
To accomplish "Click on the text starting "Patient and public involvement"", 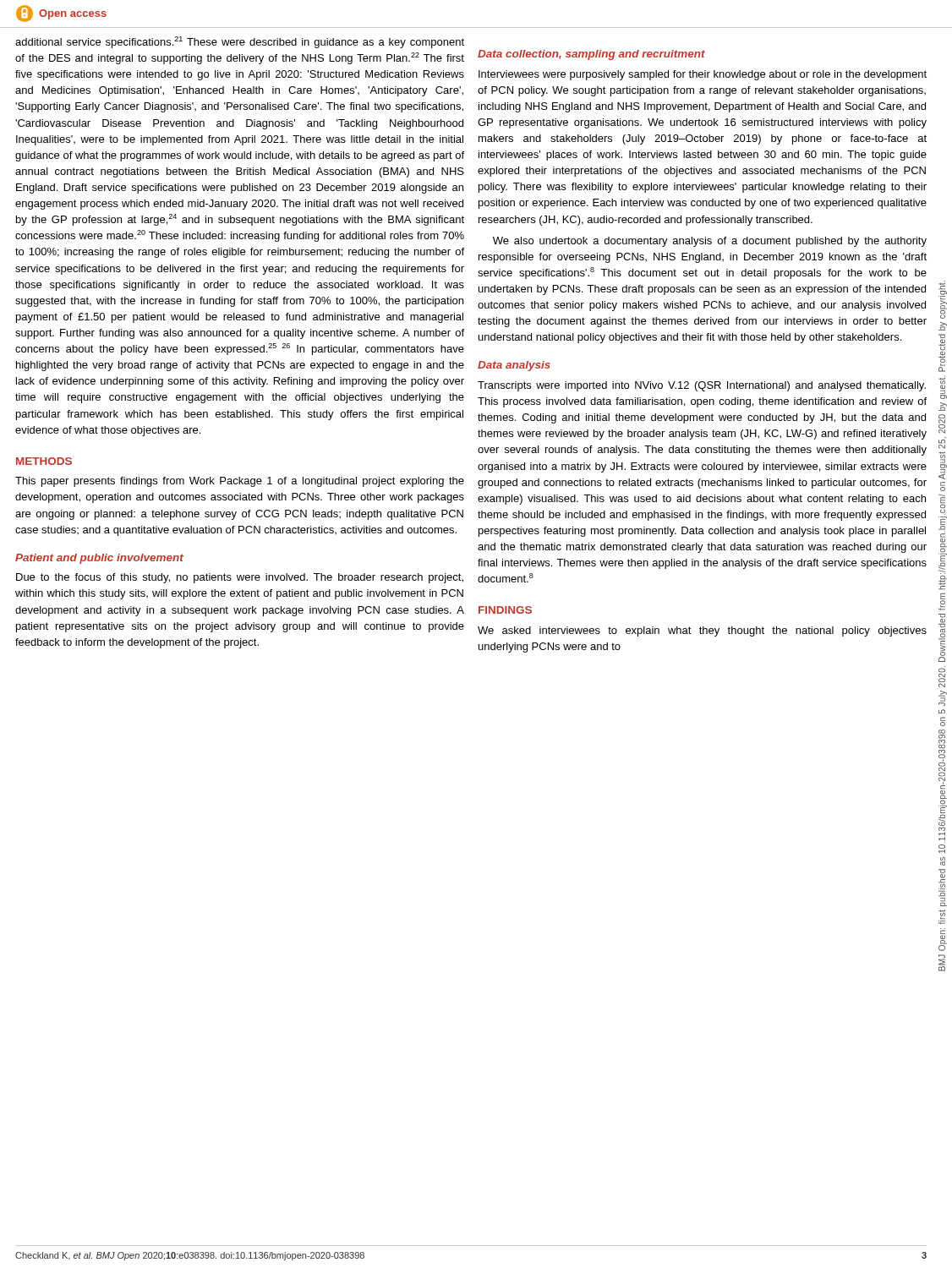I will pyautogui.click(x=99, y=557).
